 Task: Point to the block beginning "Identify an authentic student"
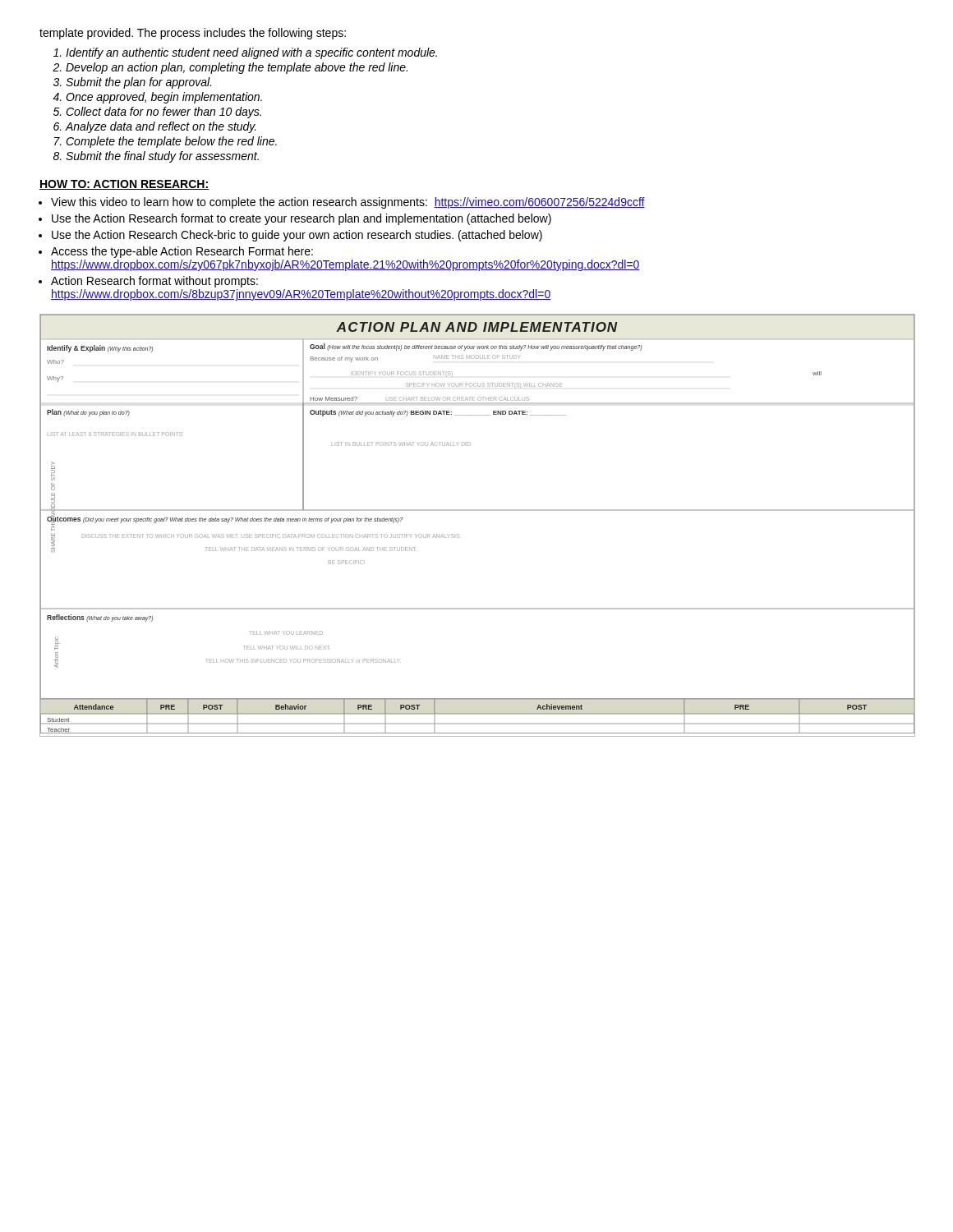(252, 53)
